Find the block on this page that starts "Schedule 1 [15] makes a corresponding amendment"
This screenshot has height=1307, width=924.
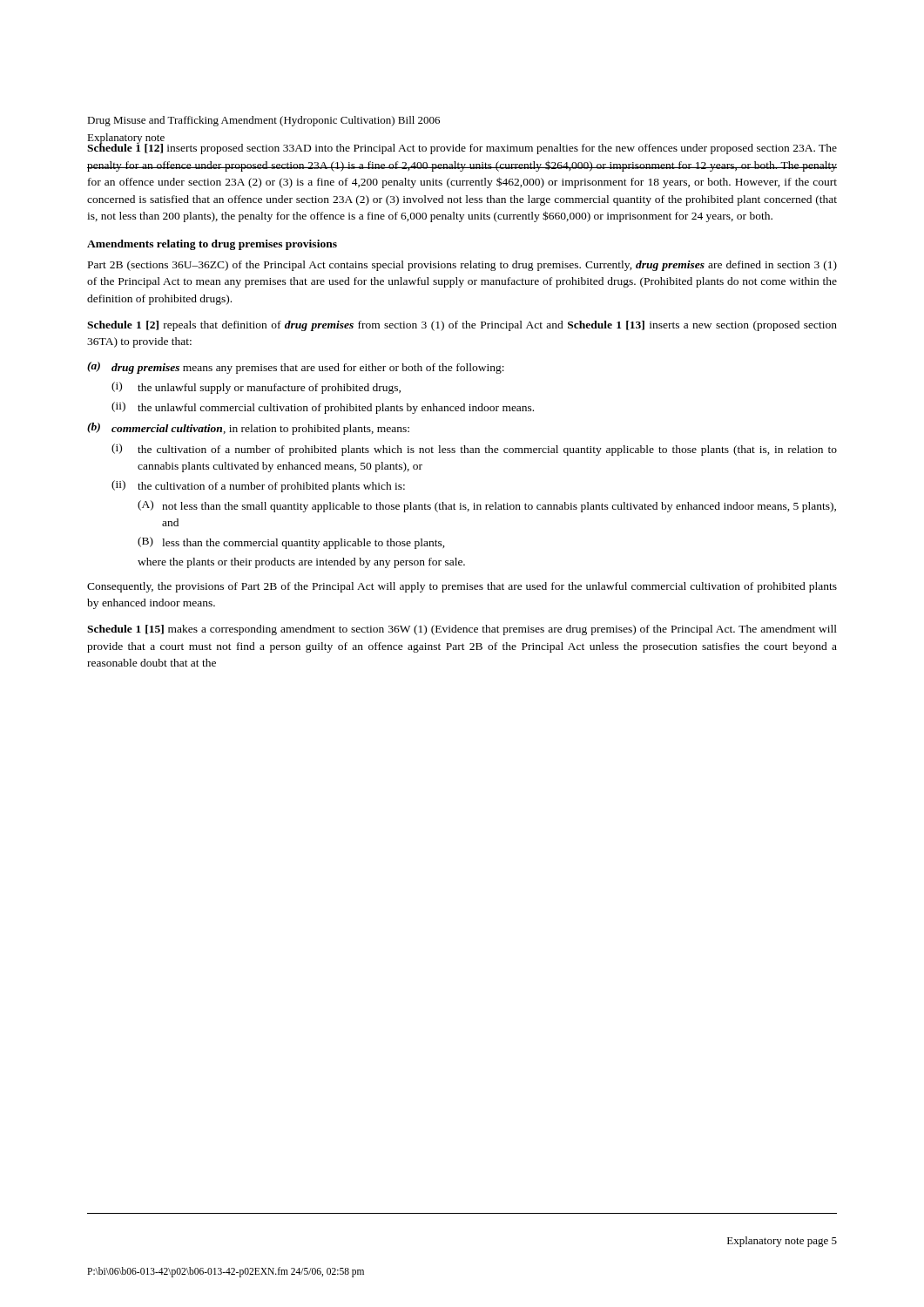[x=462, y=646]
